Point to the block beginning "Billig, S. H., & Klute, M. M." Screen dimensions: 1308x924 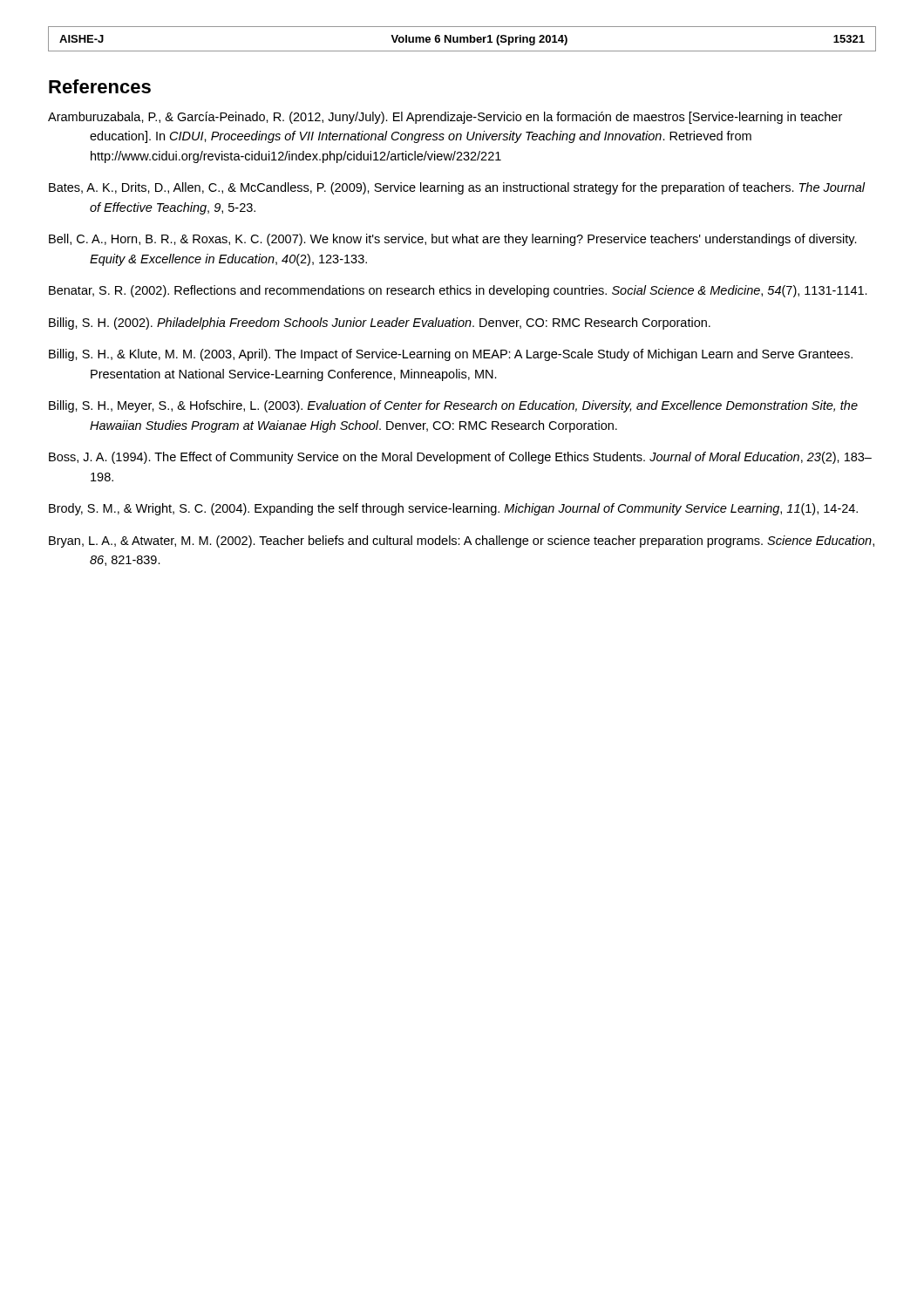click(451, 364)
